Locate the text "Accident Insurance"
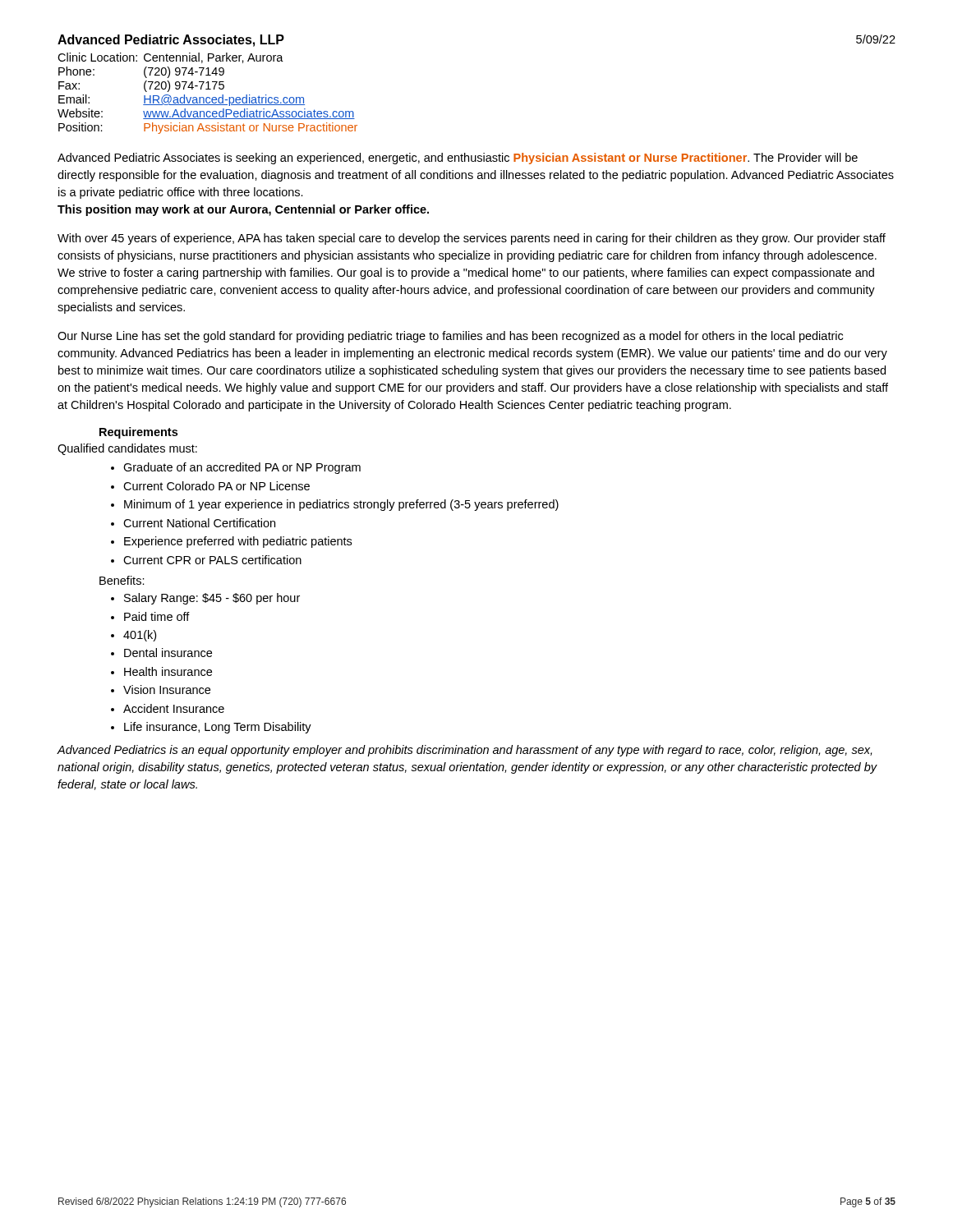Viewport: 953px width, 1232px height. (174, 709)
